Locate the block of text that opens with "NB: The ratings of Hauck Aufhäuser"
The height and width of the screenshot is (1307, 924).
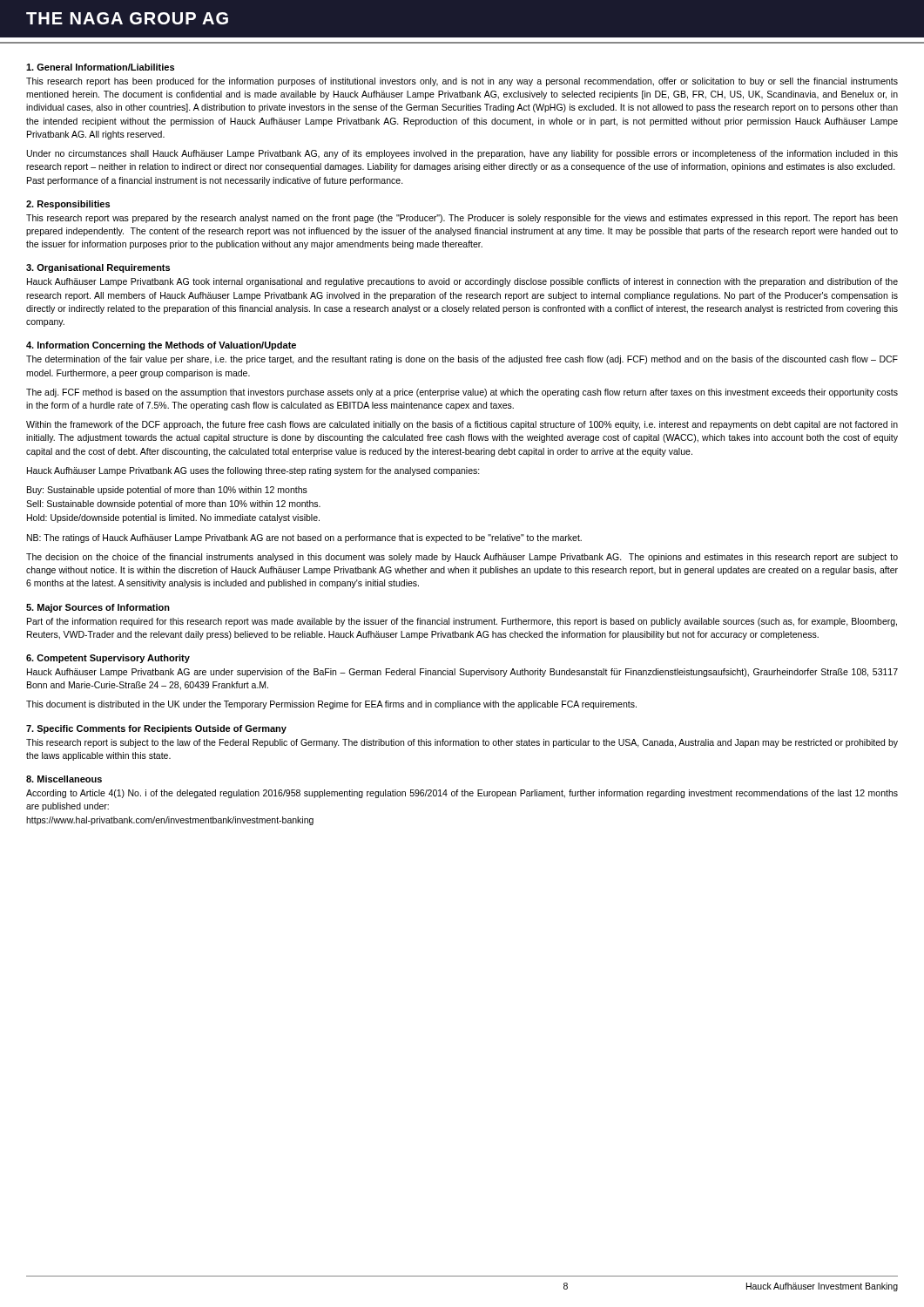point(304,537)
